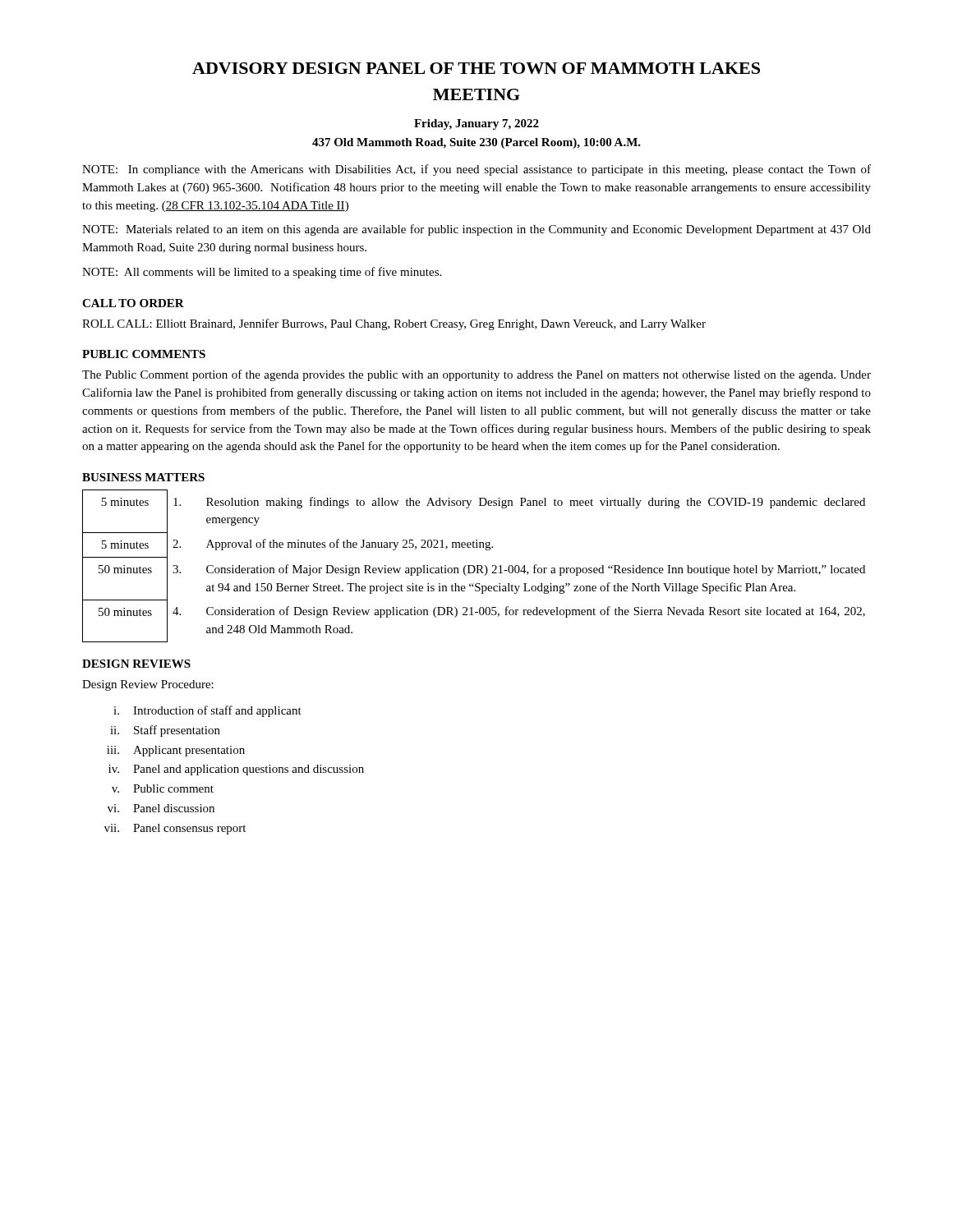The width and height of the screenshot is (953, 1232).
Task: Select the text block with the text "NOTE: All comments will be"
Action: pos(262,272)
